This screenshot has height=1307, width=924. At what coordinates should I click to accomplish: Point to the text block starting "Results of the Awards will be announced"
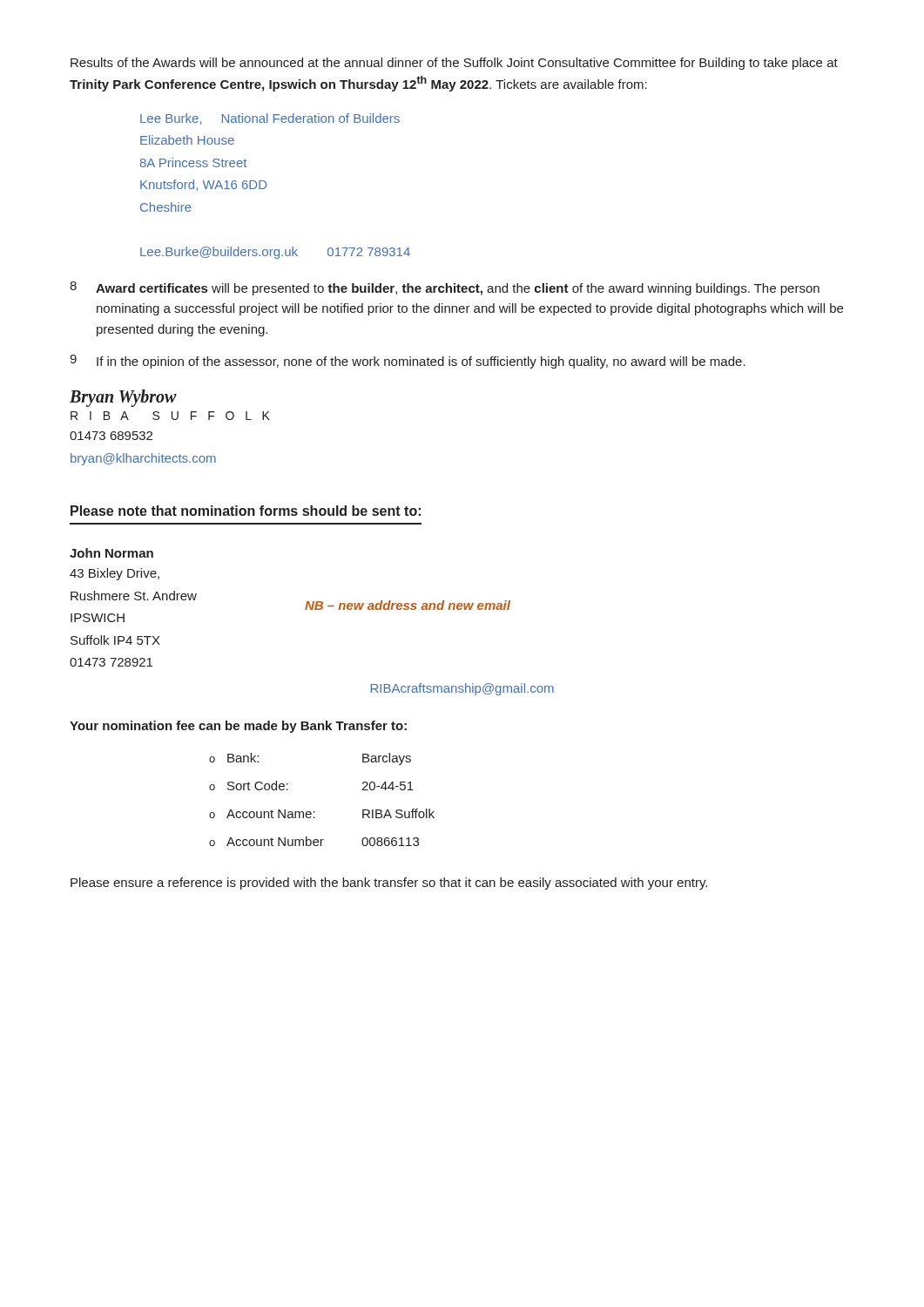click(x=454, y=73)
